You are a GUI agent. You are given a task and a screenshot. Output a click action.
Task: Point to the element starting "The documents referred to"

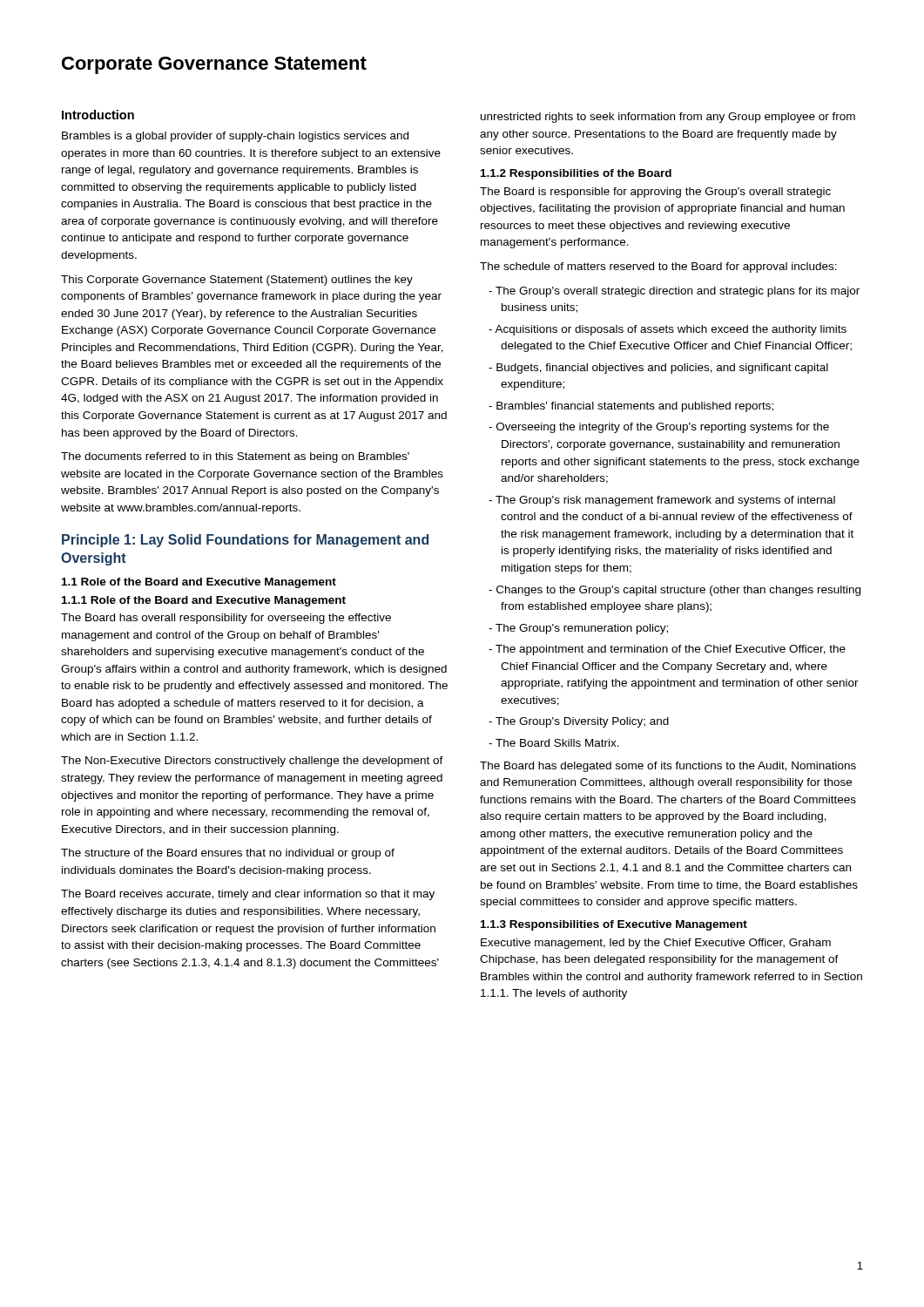(255, 482)
